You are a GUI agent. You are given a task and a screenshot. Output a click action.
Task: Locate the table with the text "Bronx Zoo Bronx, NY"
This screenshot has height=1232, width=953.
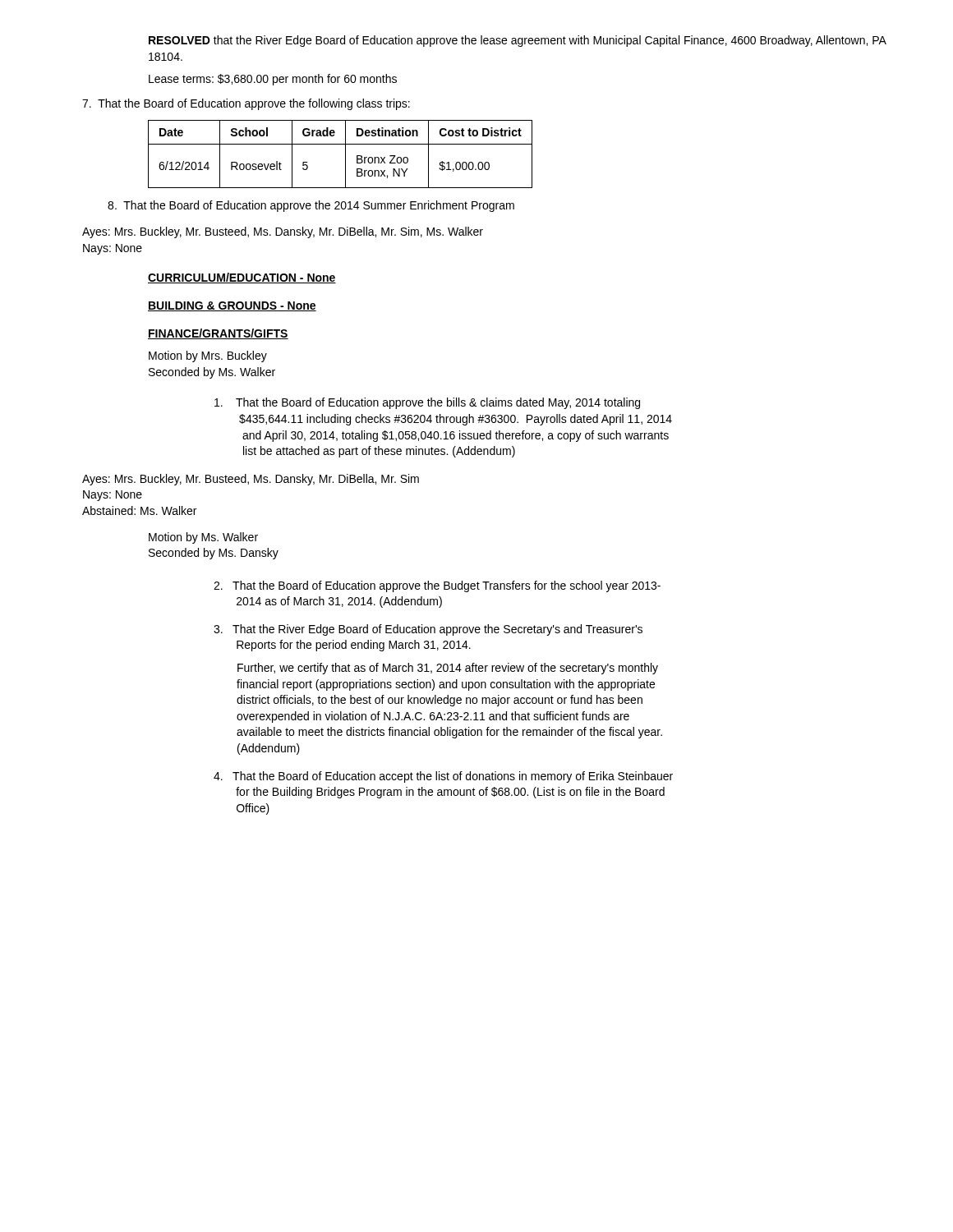[x=485, y=154]
